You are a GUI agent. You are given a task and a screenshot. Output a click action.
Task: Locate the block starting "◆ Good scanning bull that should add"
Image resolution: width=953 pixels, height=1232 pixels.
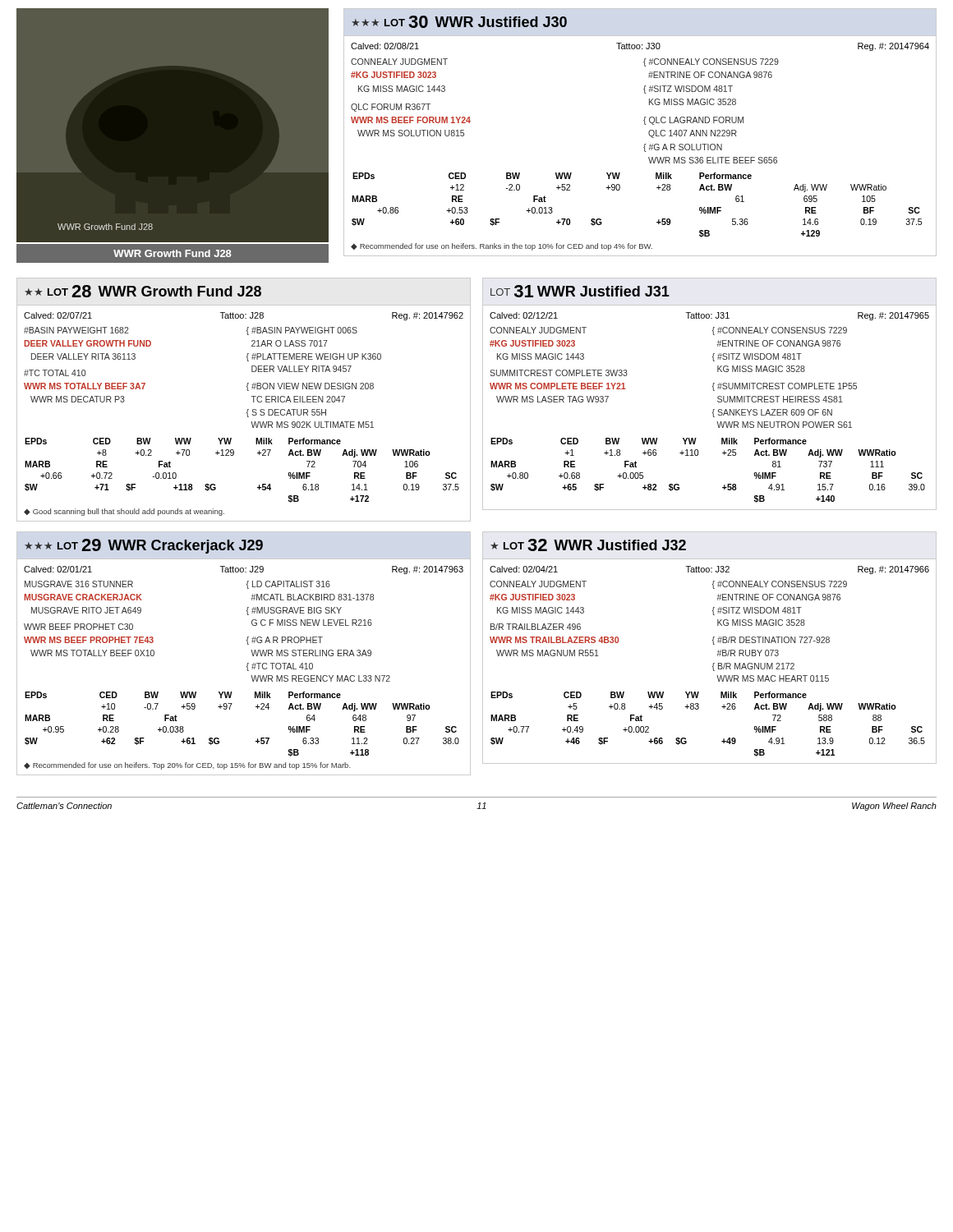124,511
